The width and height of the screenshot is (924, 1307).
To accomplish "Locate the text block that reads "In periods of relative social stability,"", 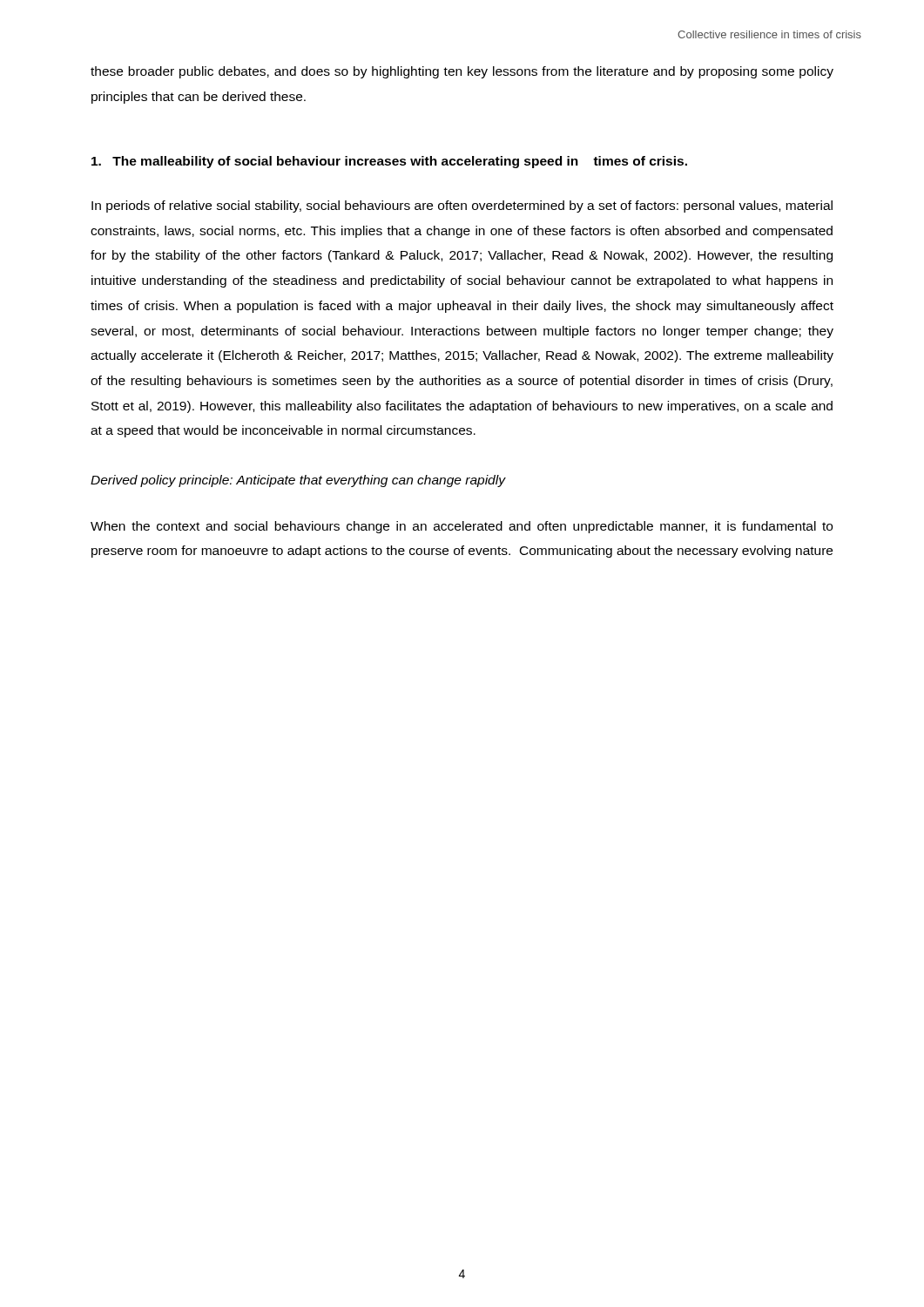I will click(462, 318).
